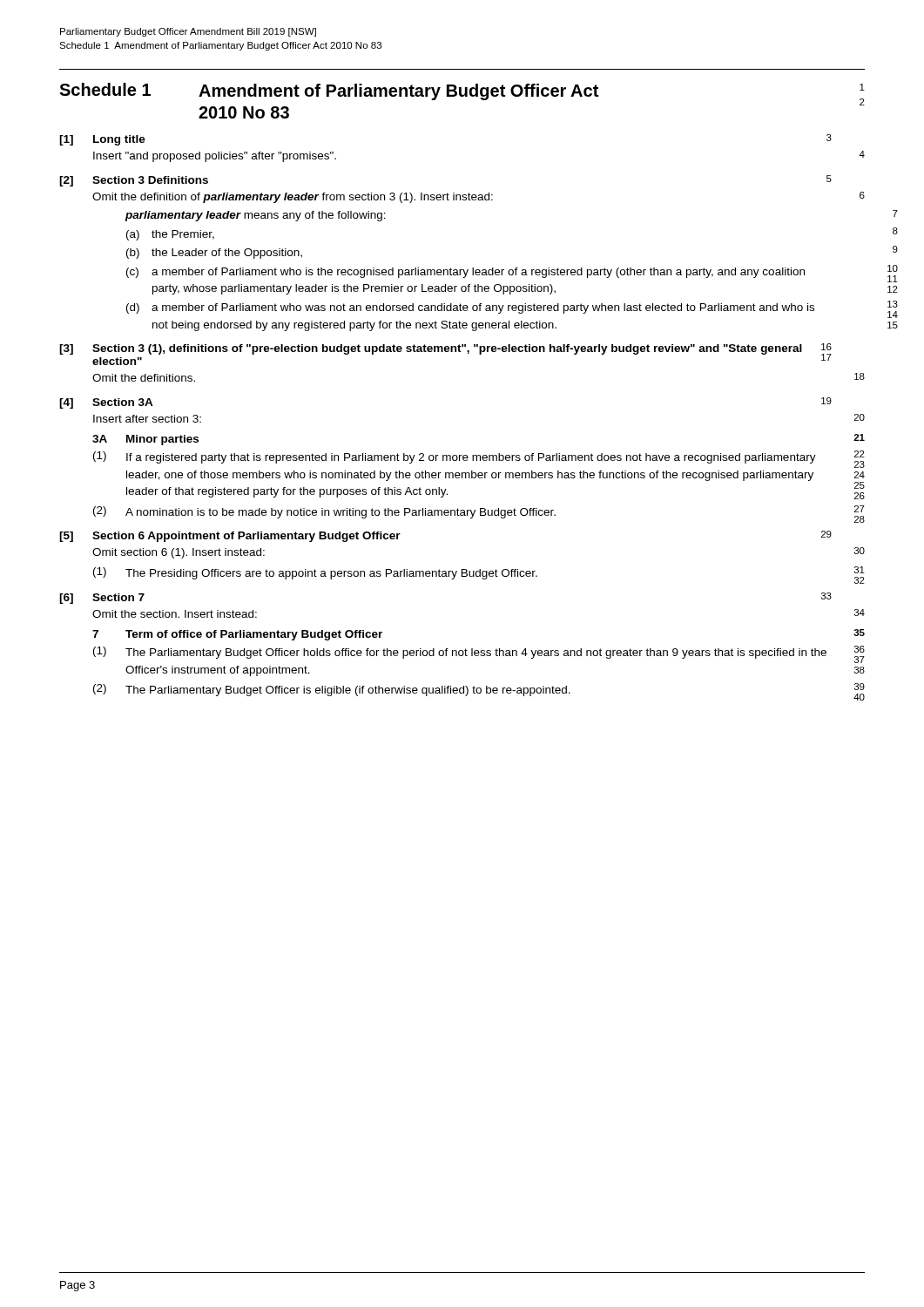
Task: Point to the block beginning "(b) the Leader of the"
Action: [214, 254]
